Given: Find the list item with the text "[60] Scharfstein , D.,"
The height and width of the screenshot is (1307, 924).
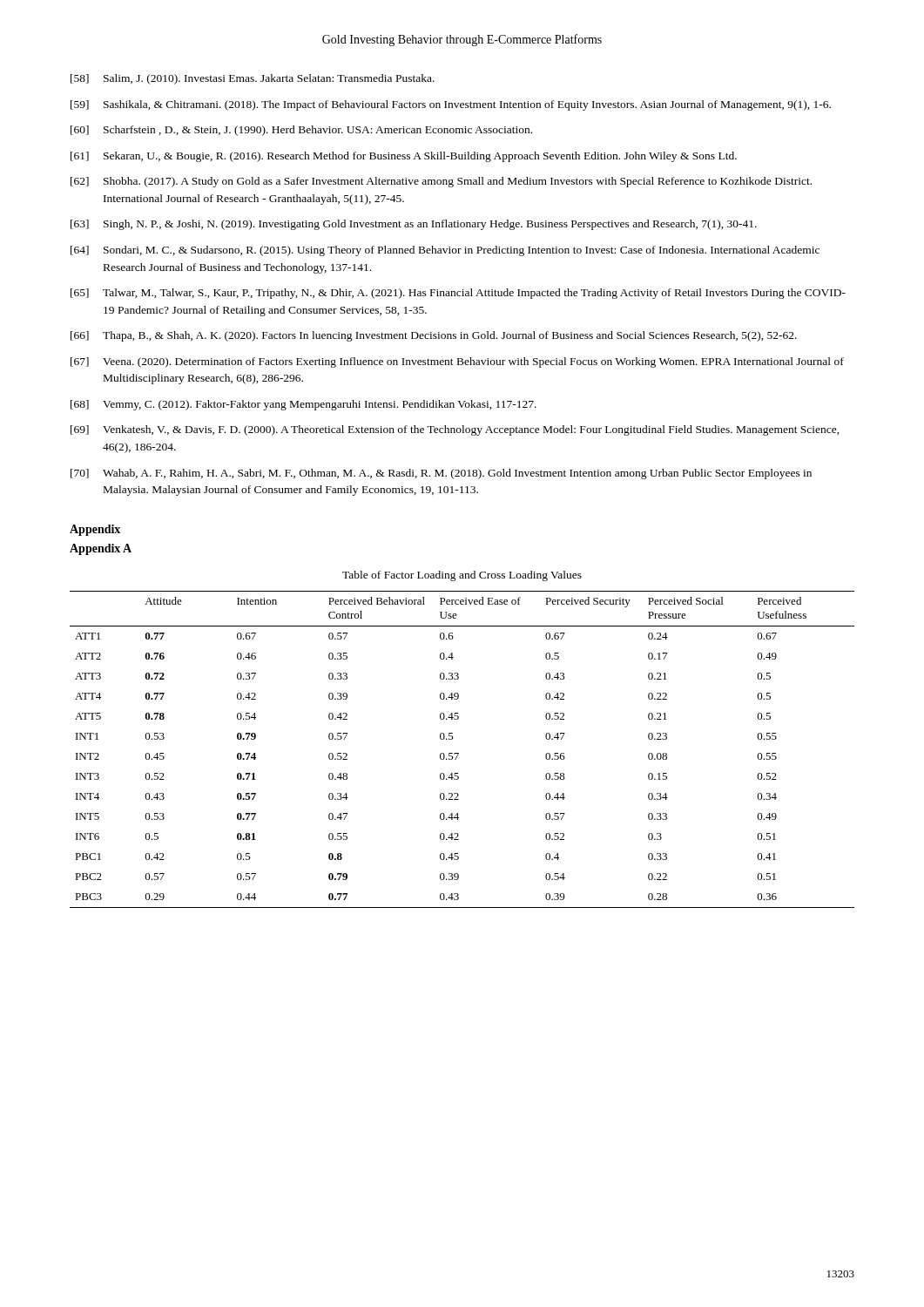Looking at the screenshot, I should pos(462,130).
